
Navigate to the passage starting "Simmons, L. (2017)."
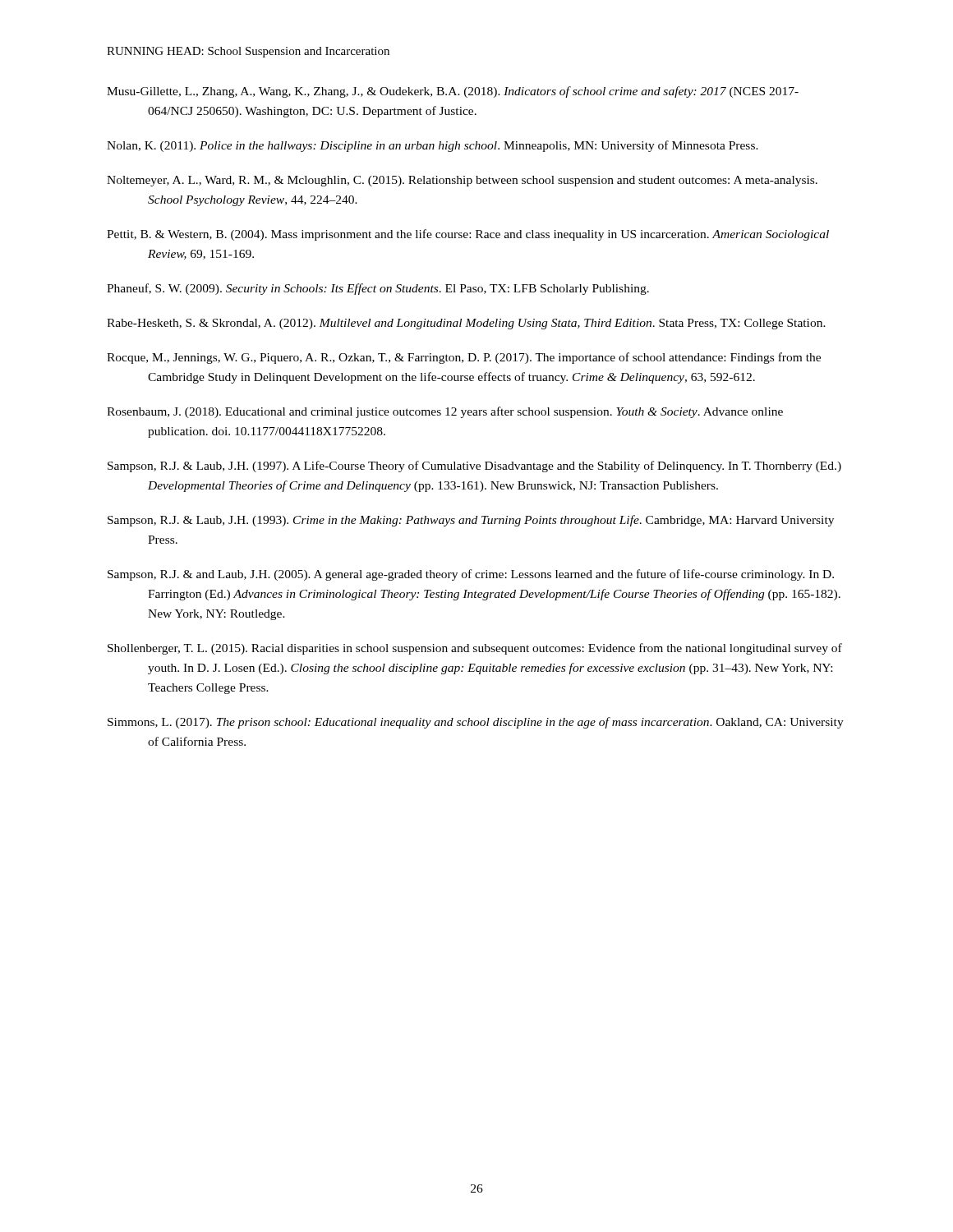[x=475, y=732]
